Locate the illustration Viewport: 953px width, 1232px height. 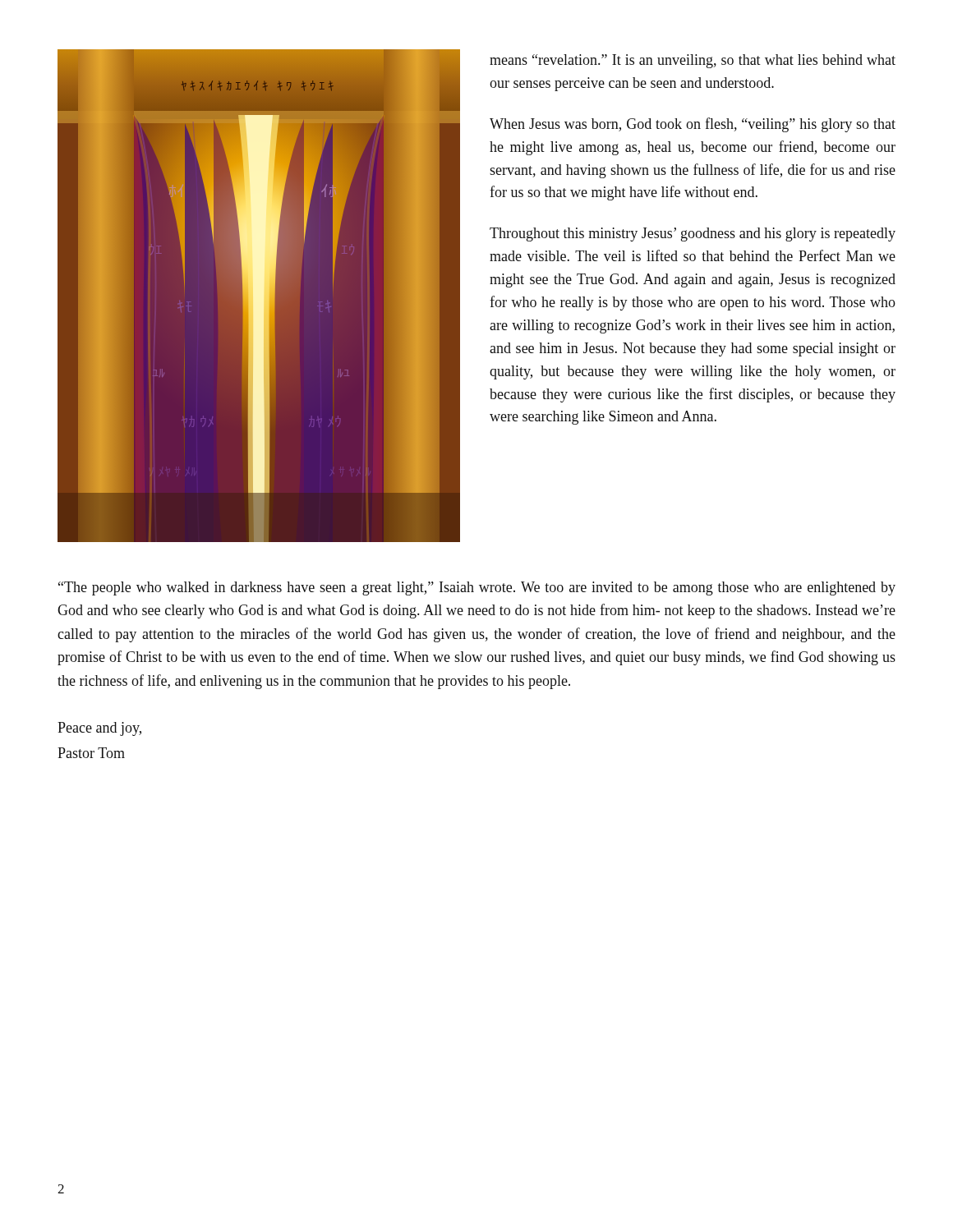(259, 298)
